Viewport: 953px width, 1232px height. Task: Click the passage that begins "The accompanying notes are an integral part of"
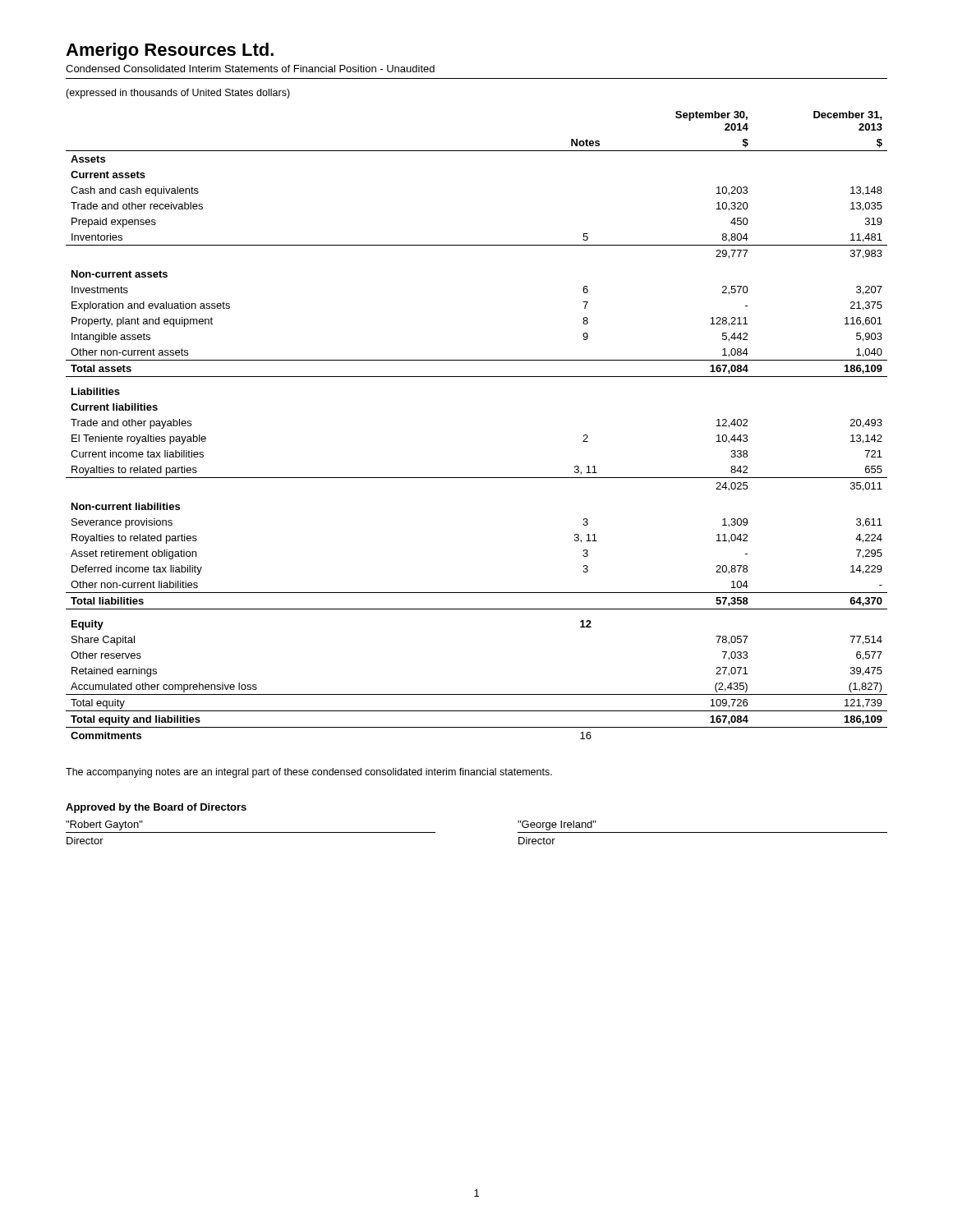point(309,772)
